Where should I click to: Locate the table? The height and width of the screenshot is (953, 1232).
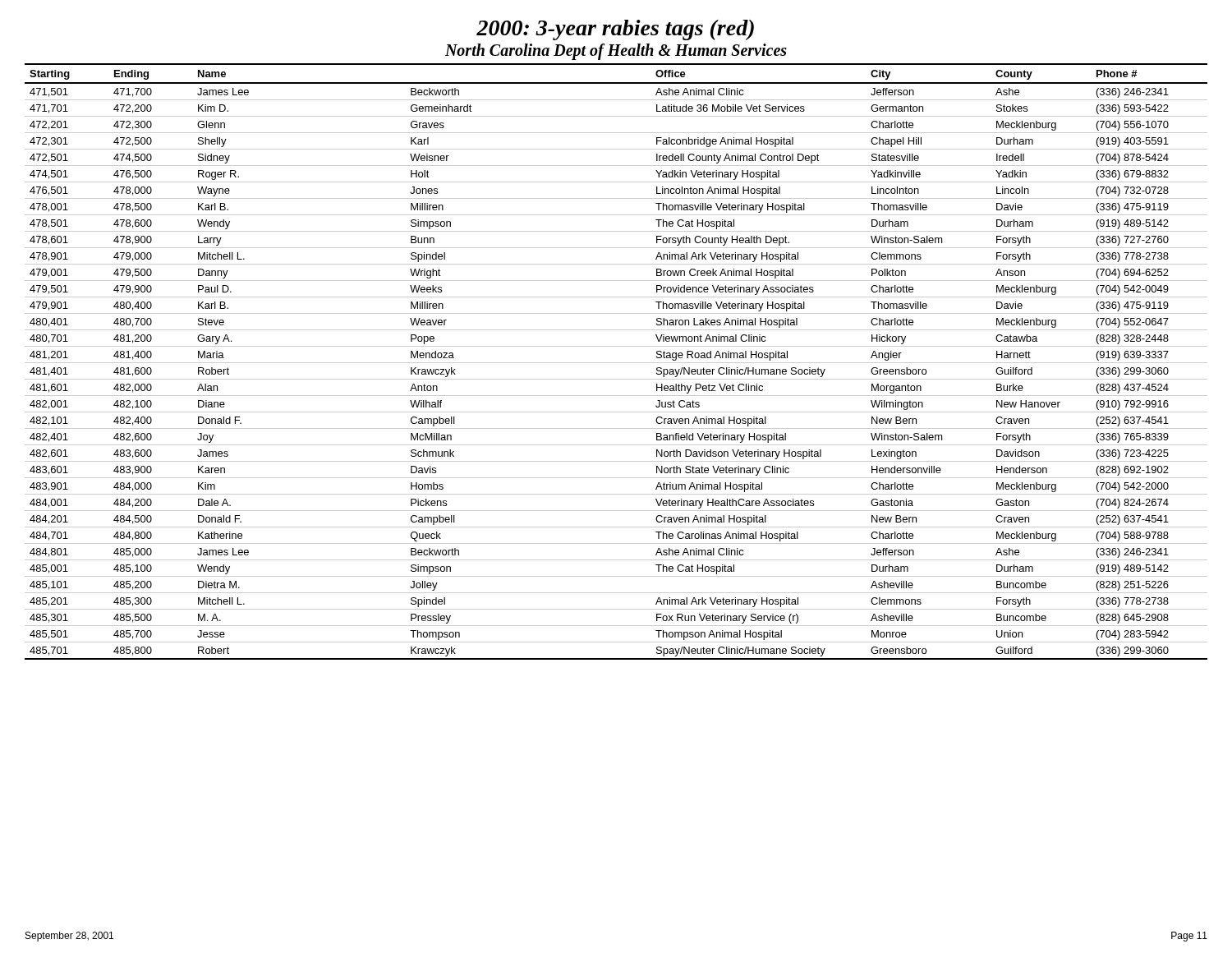coord(616,361)
